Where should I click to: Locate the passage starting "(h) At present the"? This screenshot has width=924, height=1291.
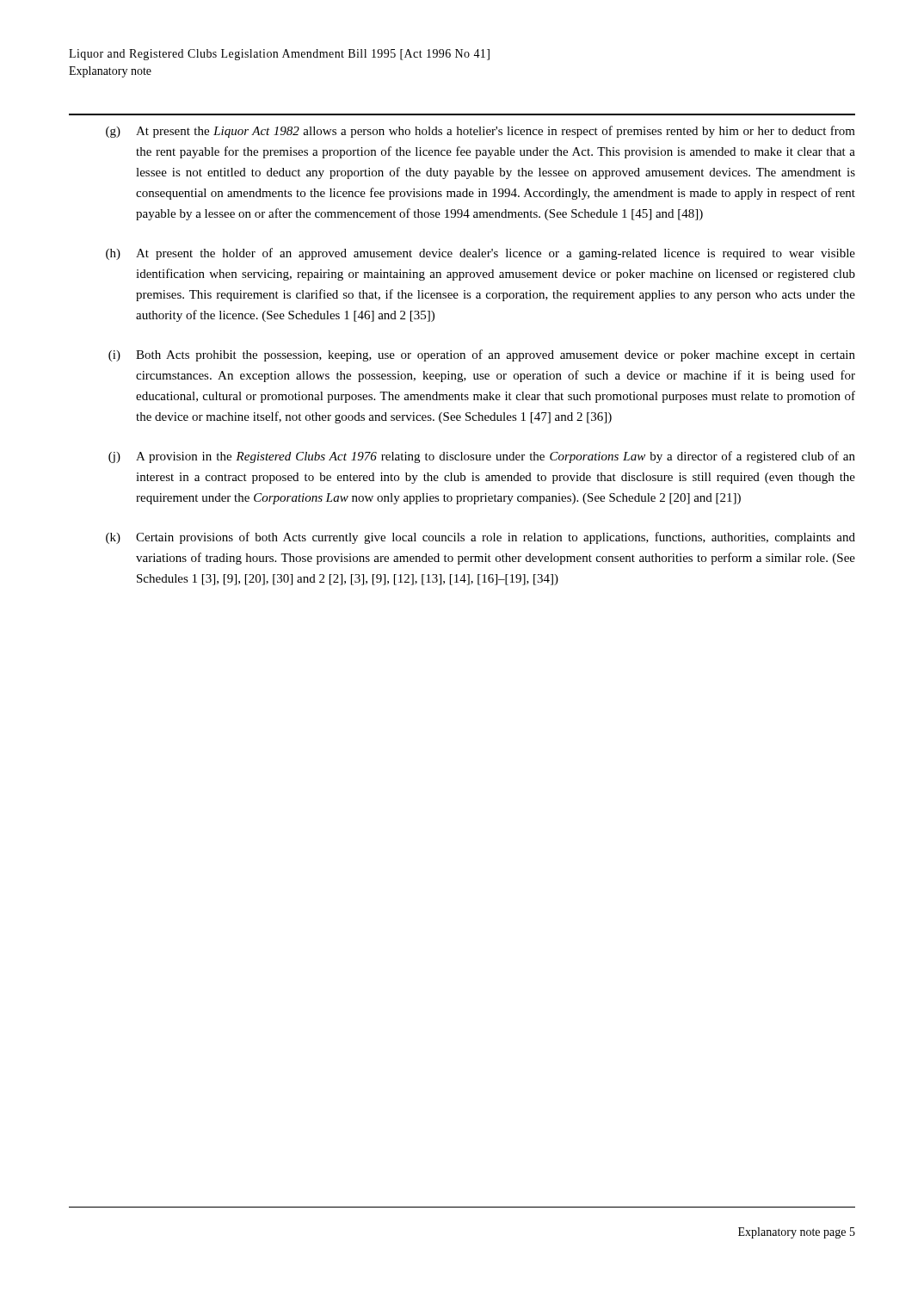point(462,284)
